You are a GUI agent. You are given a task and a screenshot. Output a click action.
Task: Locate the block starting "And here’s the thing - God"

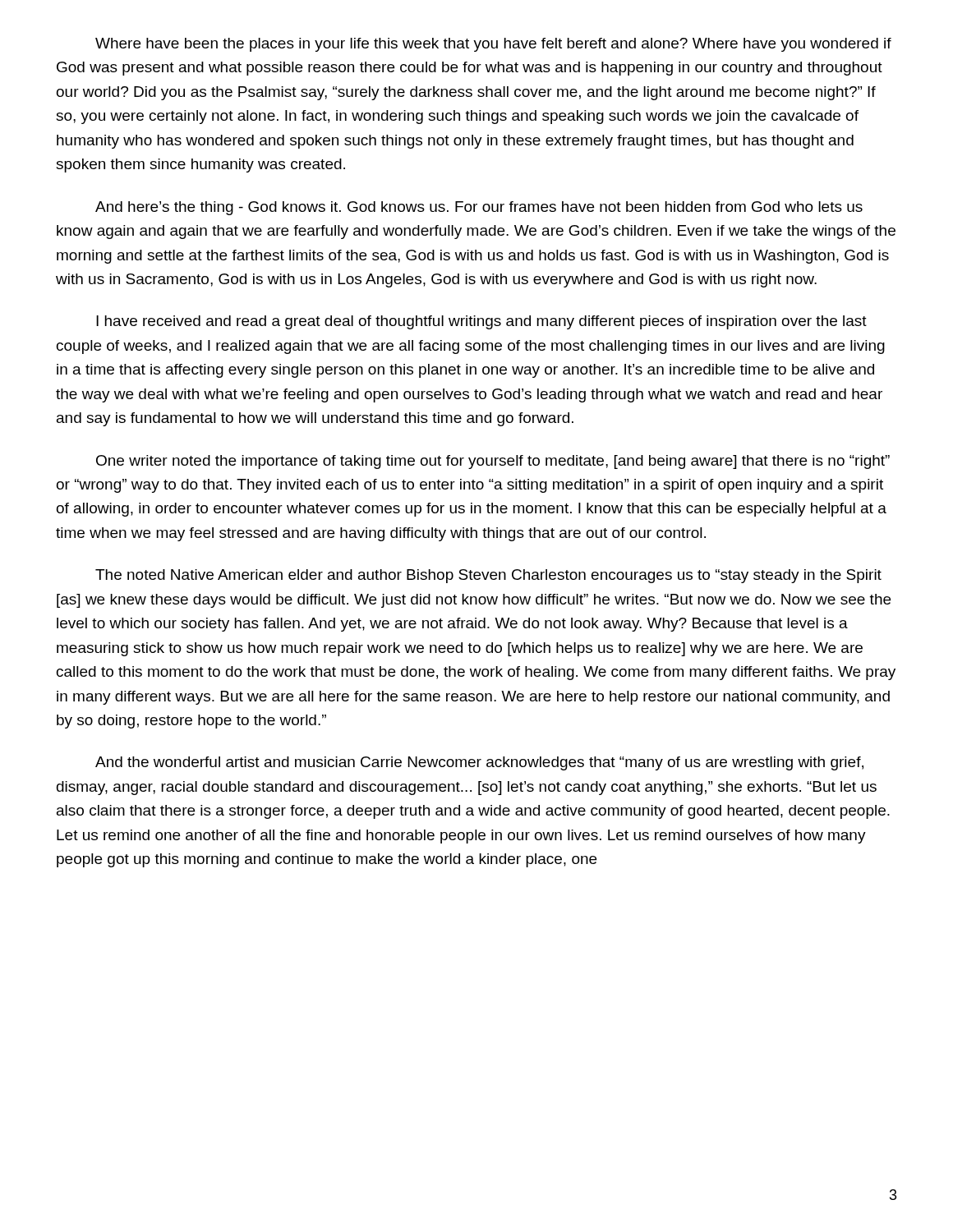coord(476,243)
